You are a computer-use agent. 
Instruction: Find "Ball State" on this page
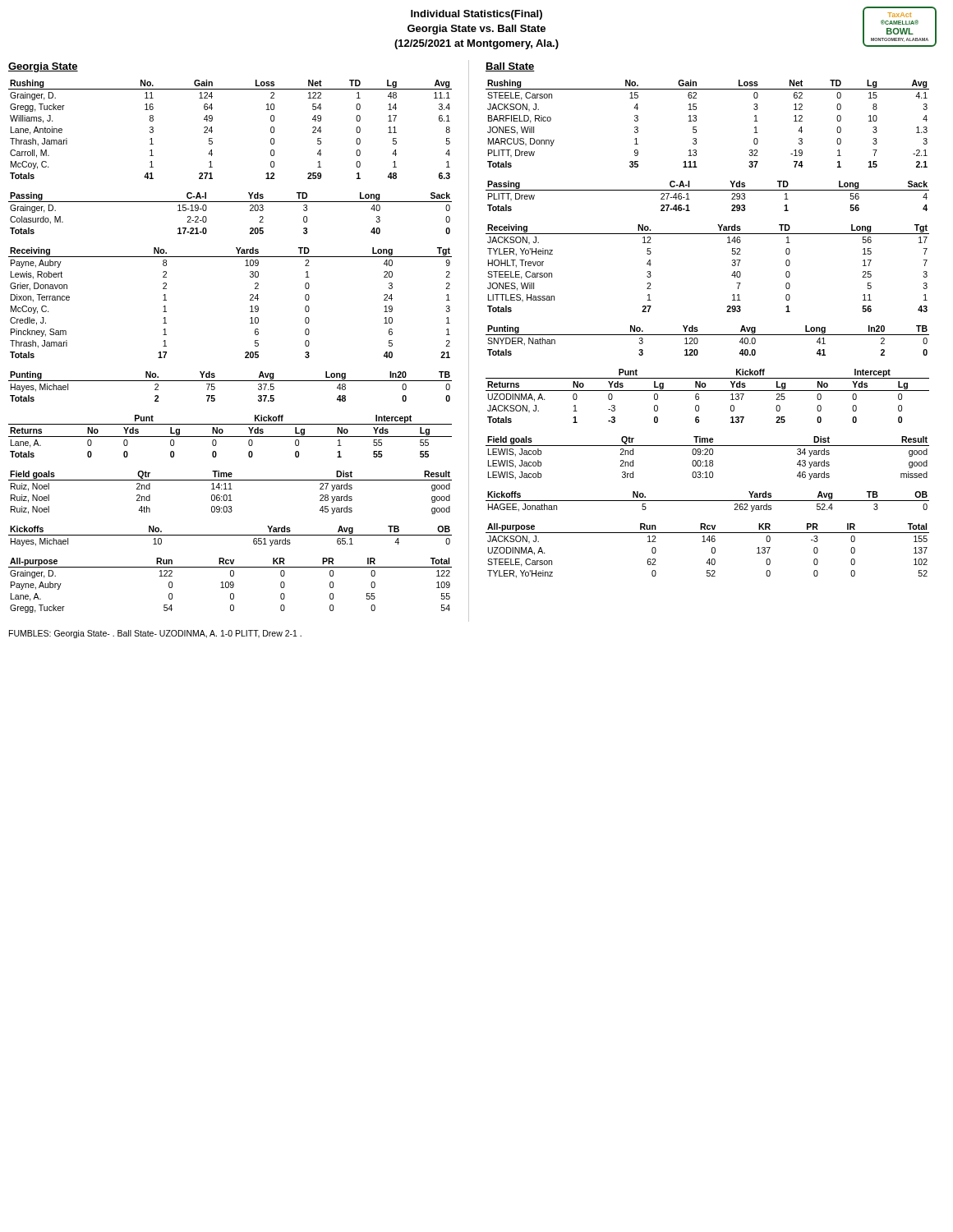click(510, 66)
